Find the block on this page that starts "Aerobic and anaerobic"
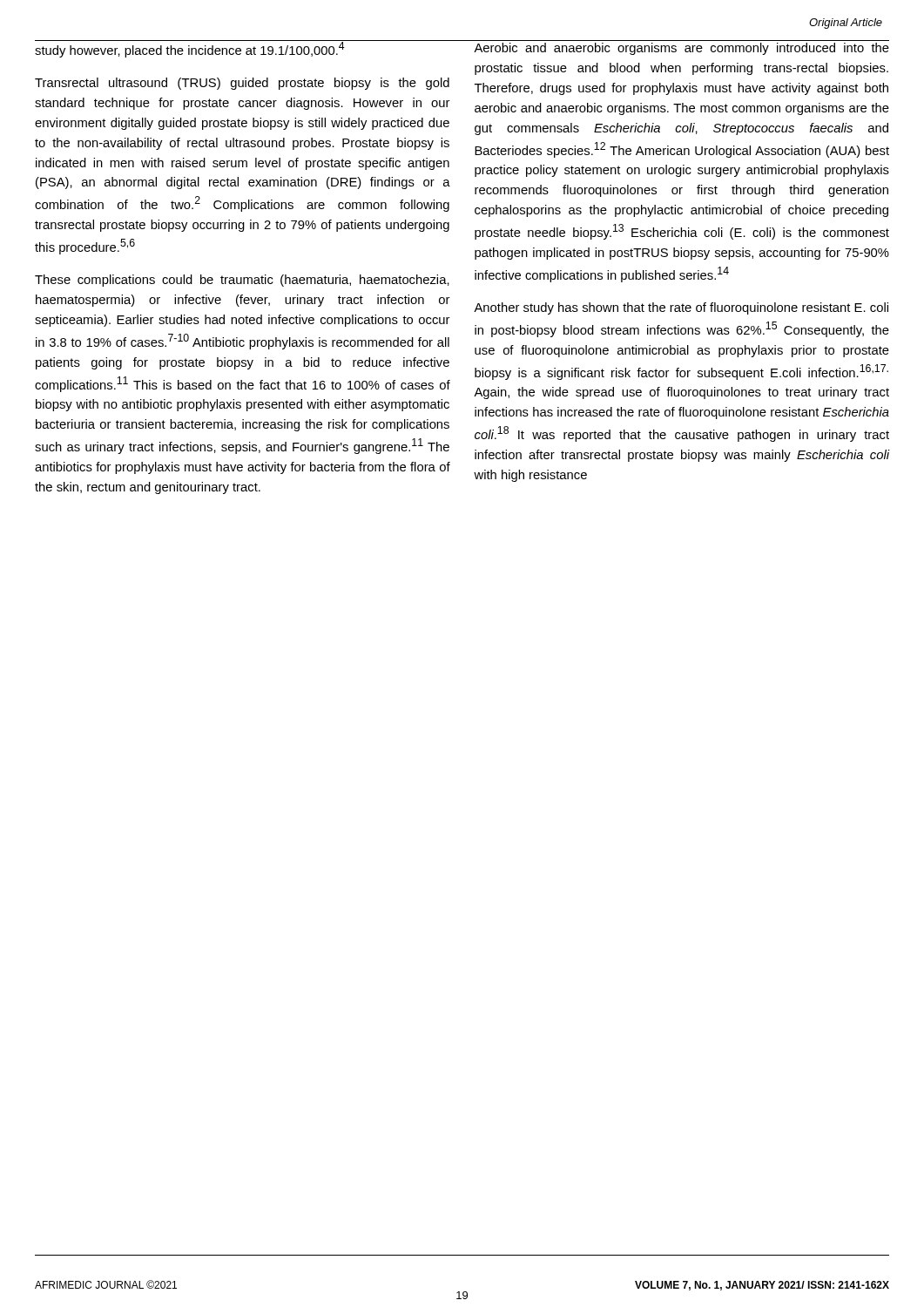The width and height of the screenshot is (924, 1307). [682, 262]
